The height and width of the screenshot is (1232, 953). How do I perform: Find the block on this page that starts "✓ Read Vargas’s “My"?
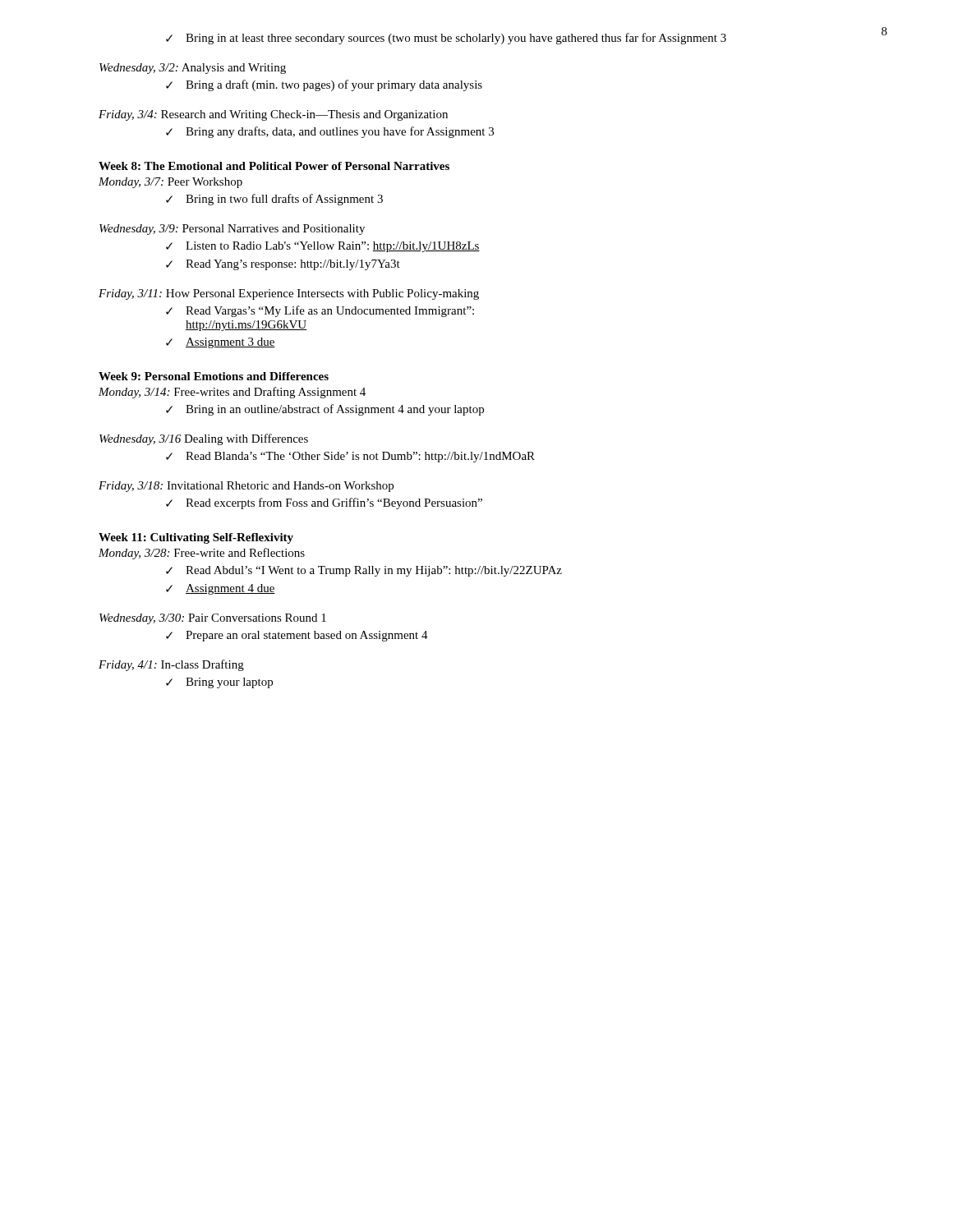pyautogui.click(x=320, y=311)
